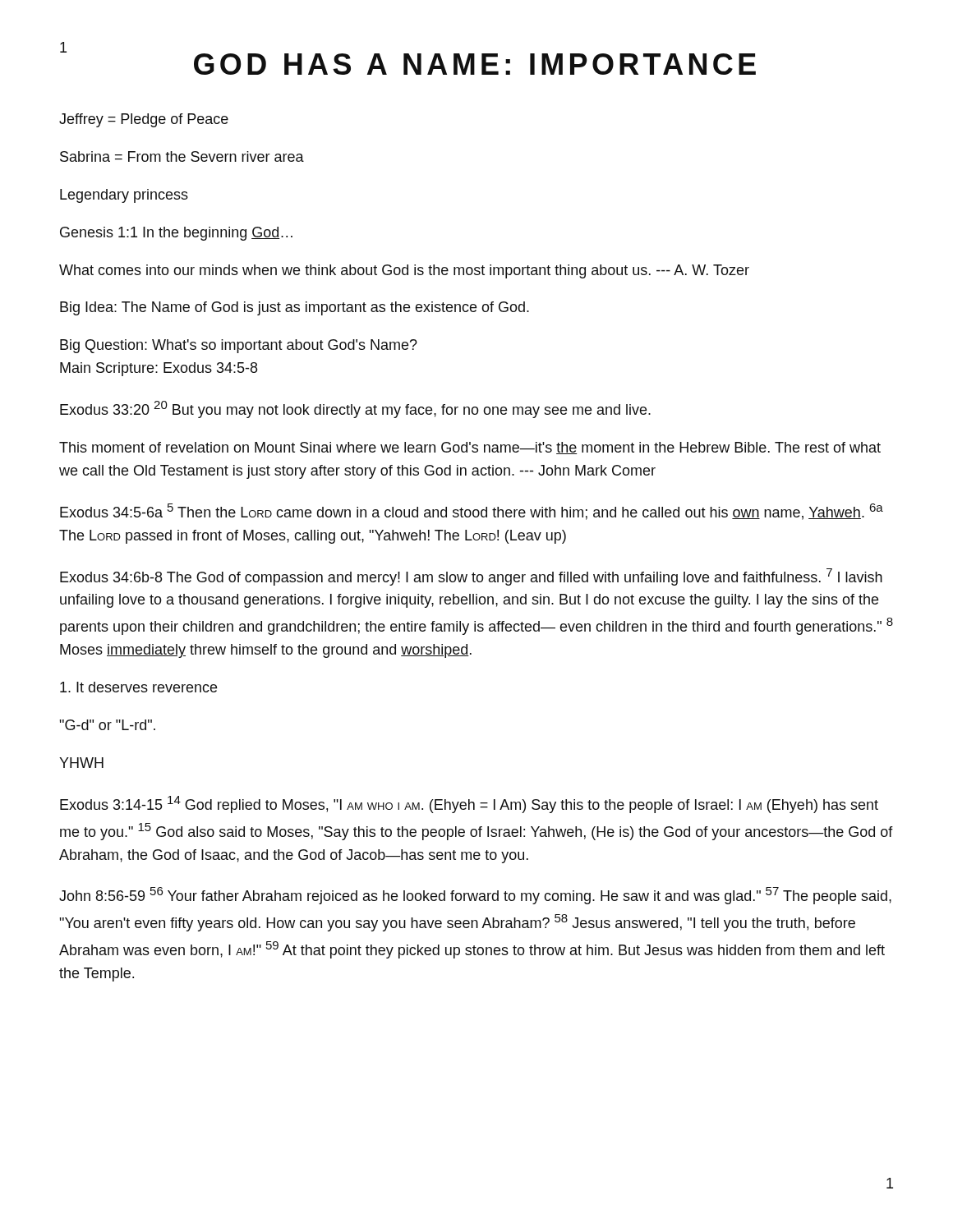Click on the text block with the text "Big Idea: The"
This screenshot has width=953, height=1232.
tap(476, 308)
